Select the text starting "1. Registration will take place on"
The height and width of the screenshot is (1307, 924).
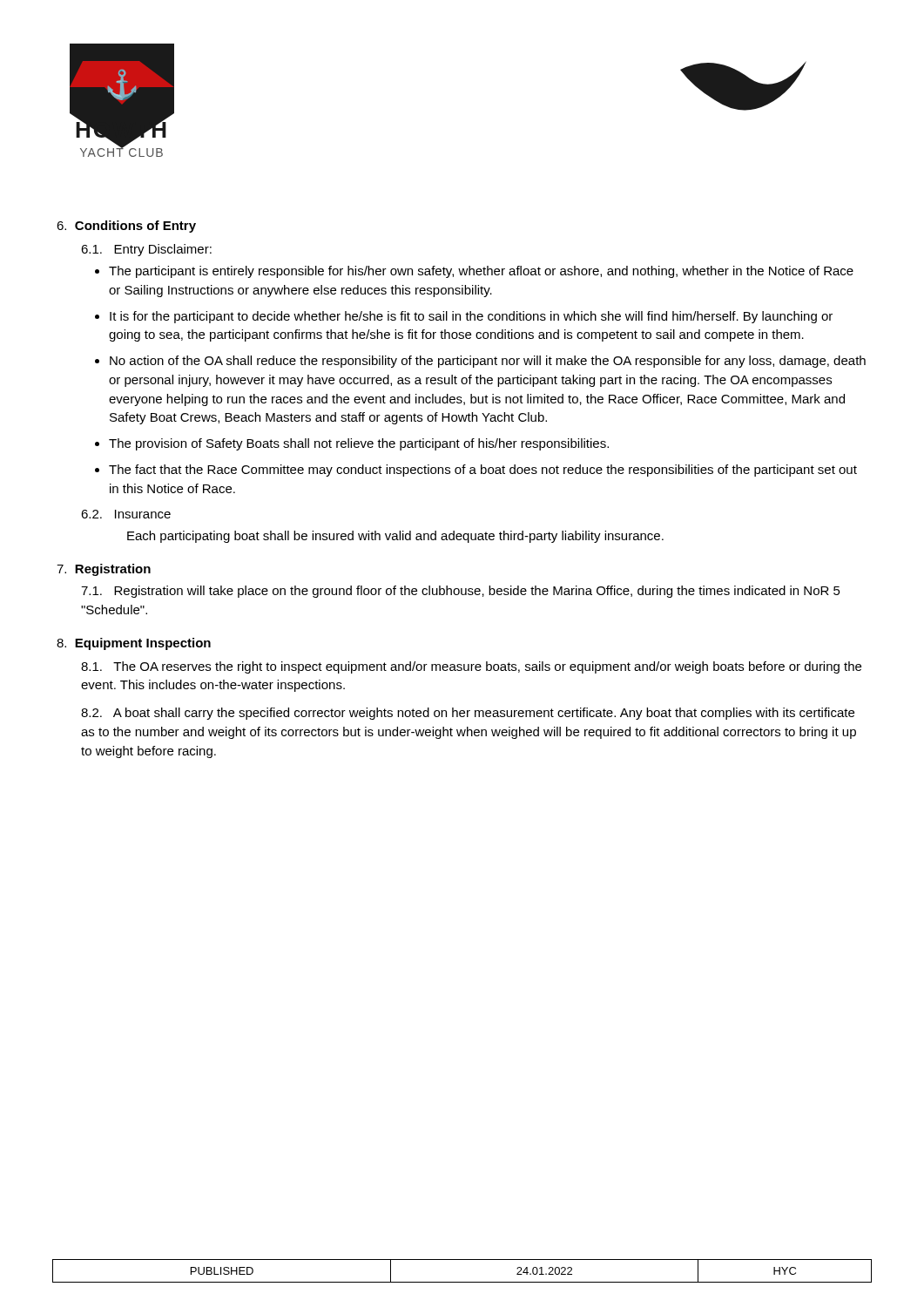[461, 600]
